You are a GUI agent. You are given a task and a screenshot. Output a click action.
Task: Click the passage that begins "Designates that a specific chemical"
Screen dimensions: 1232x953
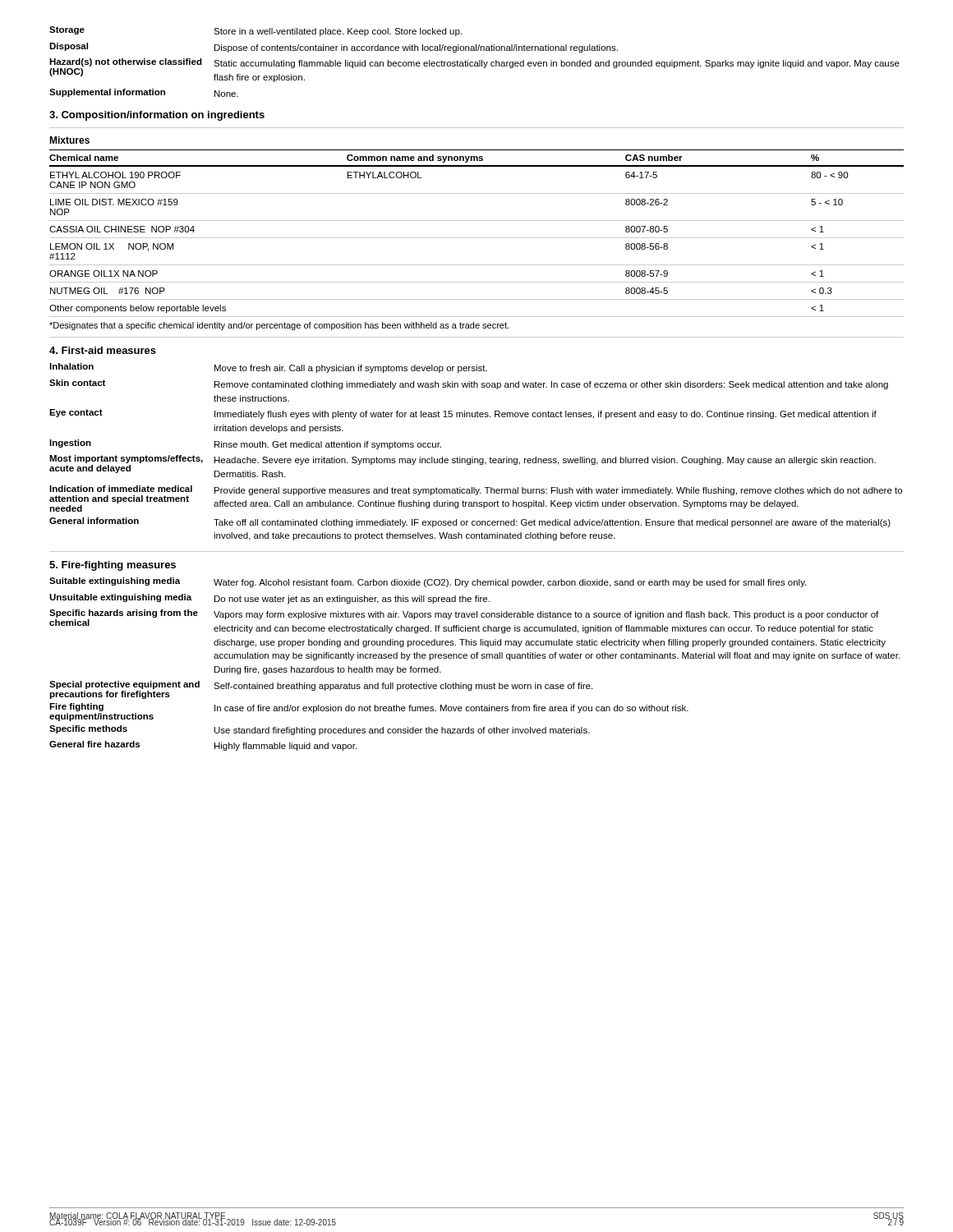click(x=279, y=325)
